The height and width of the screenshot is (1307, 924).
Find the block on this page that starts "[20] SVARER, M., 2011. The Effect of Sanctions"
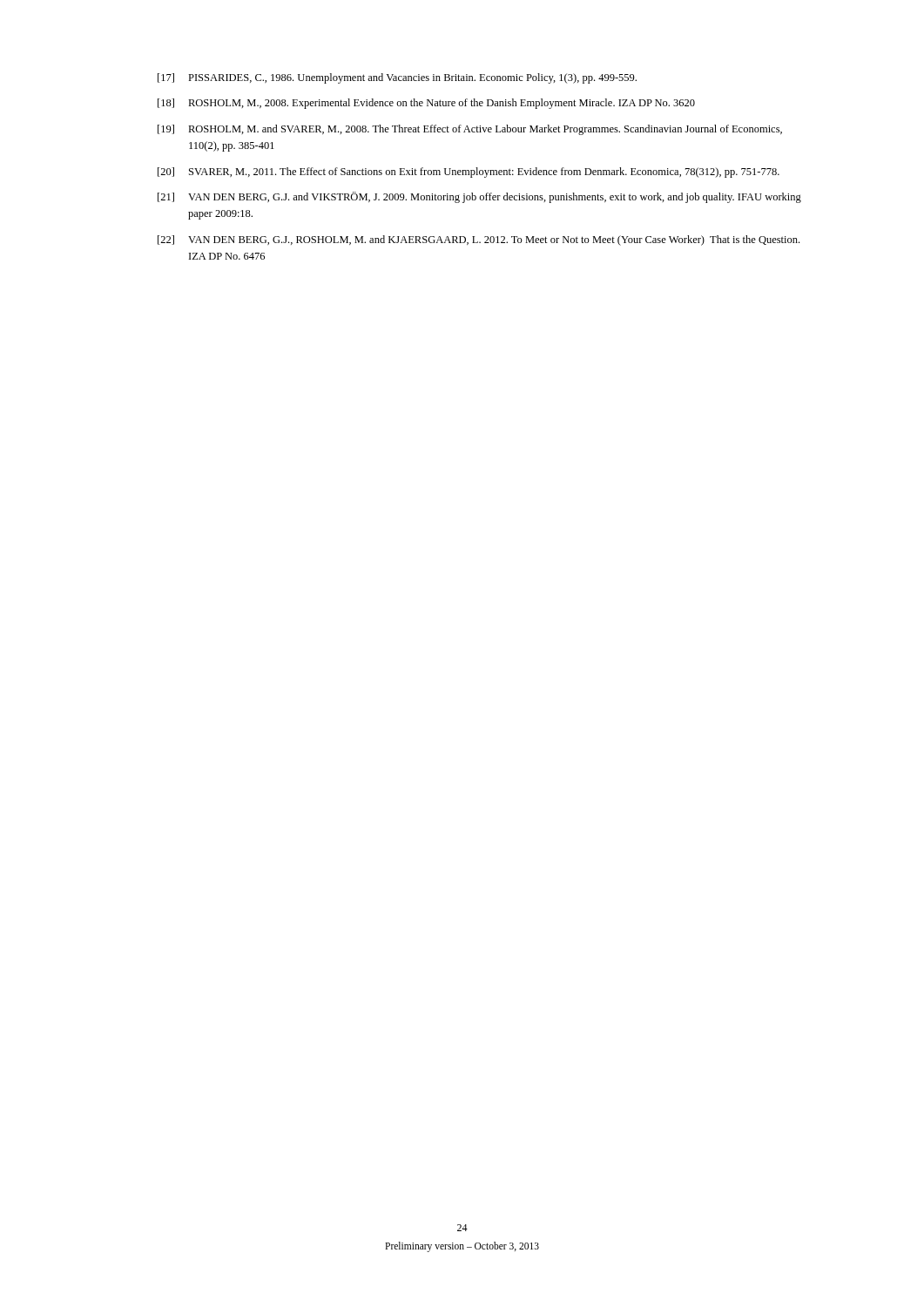[483, 172]
